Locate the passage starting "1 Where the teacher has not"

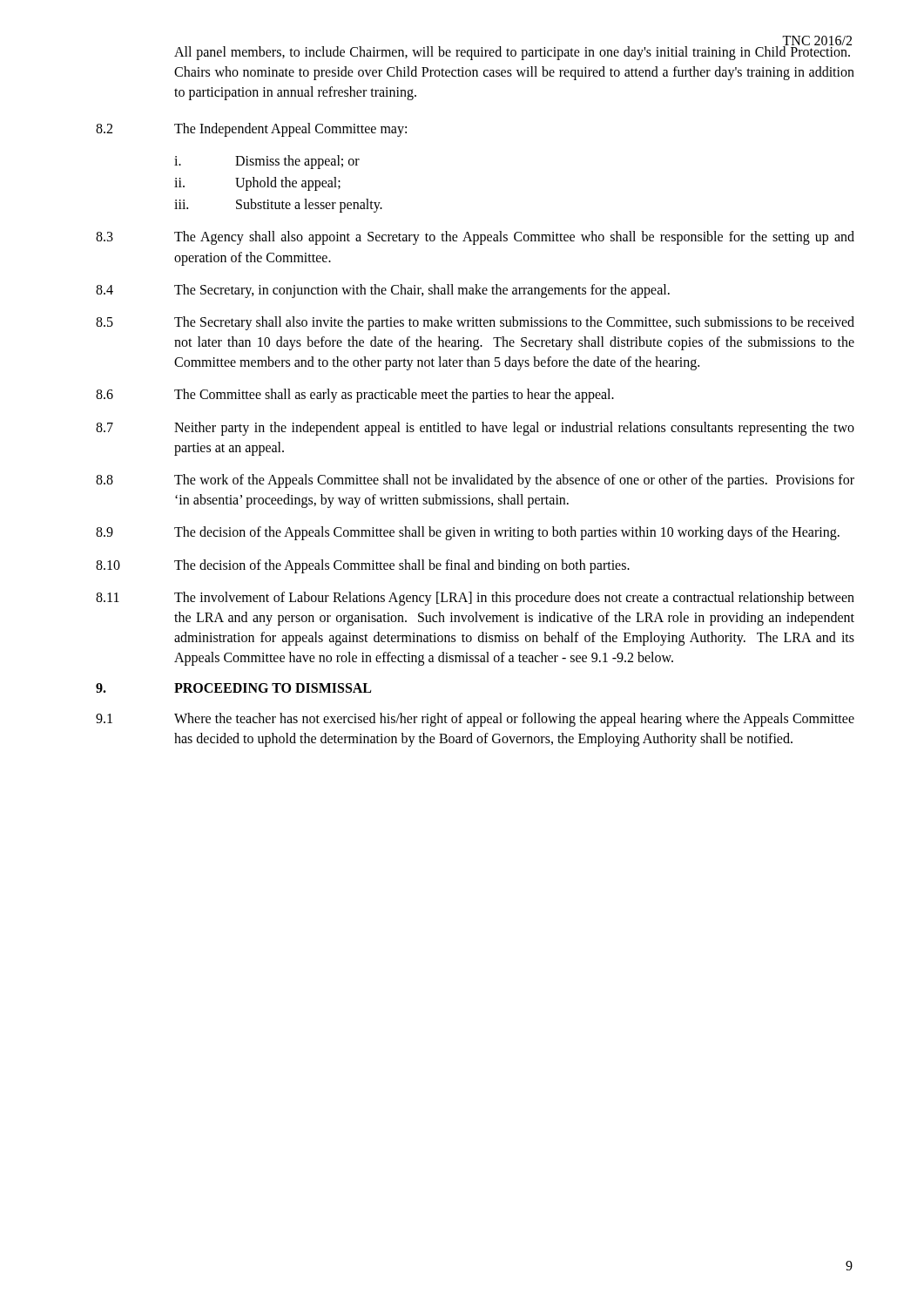(x=475, y=728)
